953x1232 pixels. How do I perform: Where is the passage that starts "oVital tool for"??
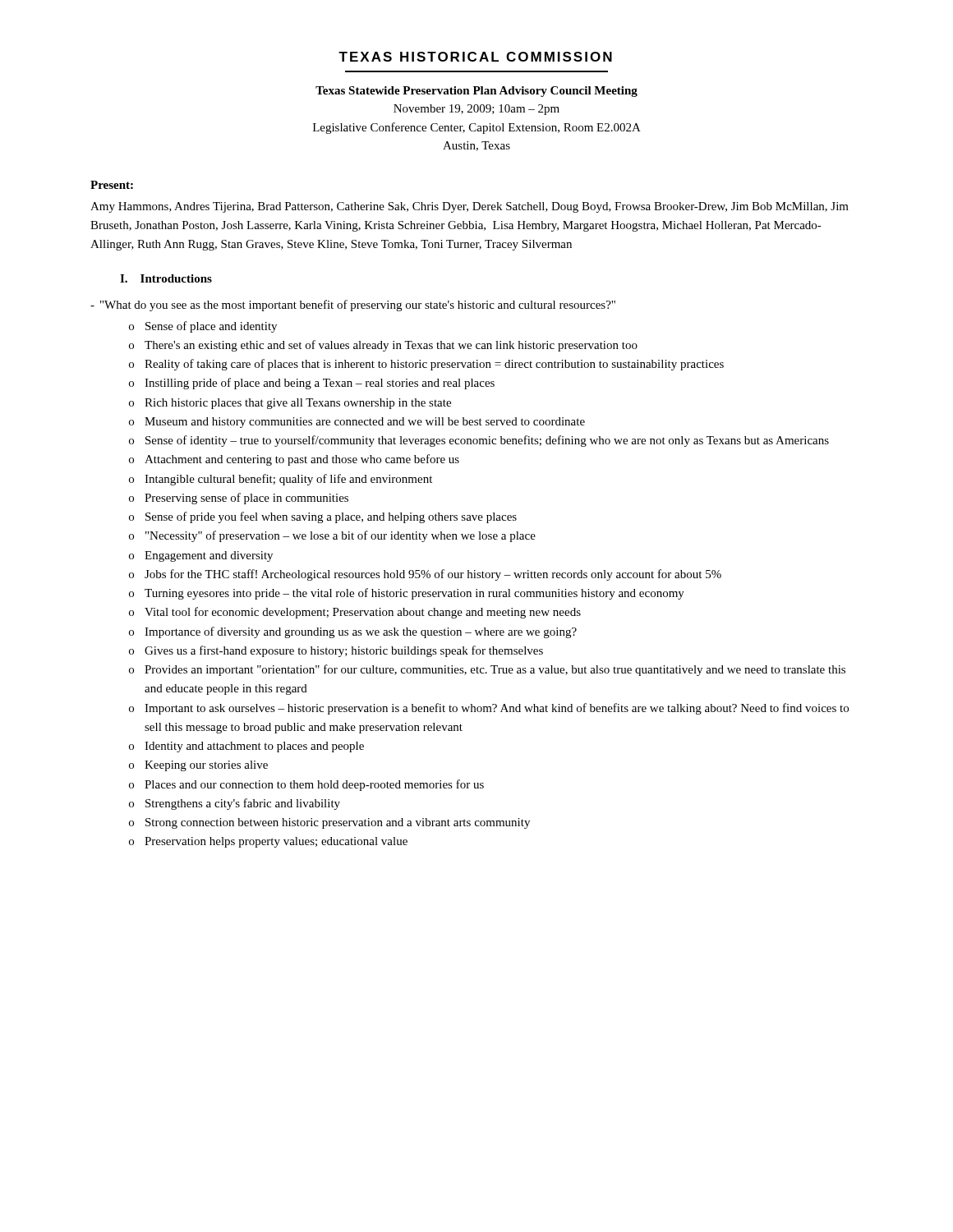(x=491, y=613)
